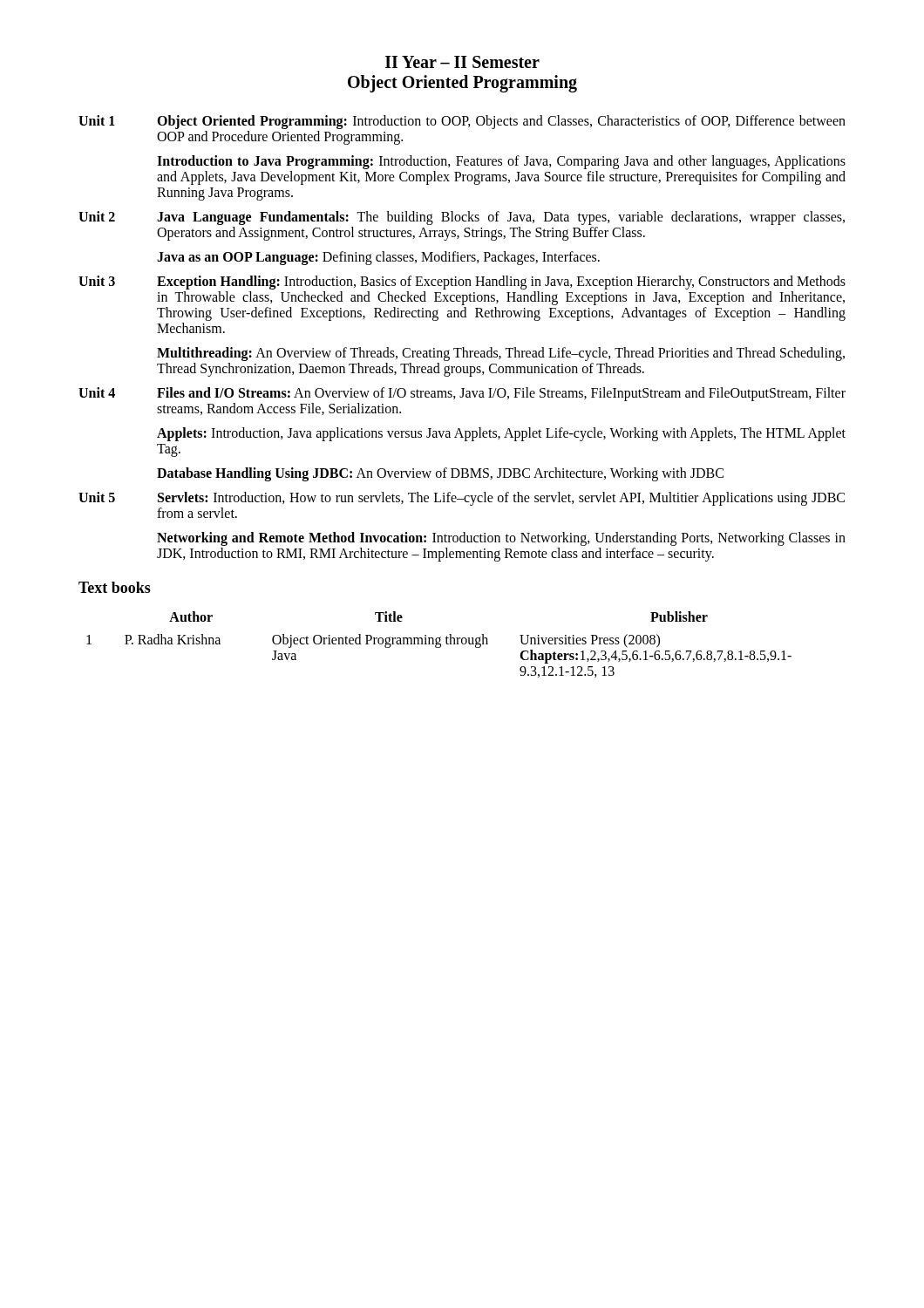The height and width of the screenshot is (1308, 924).
Task: Click the passage that begins "Networking and Remote Method"
Action: coord(501,546)
